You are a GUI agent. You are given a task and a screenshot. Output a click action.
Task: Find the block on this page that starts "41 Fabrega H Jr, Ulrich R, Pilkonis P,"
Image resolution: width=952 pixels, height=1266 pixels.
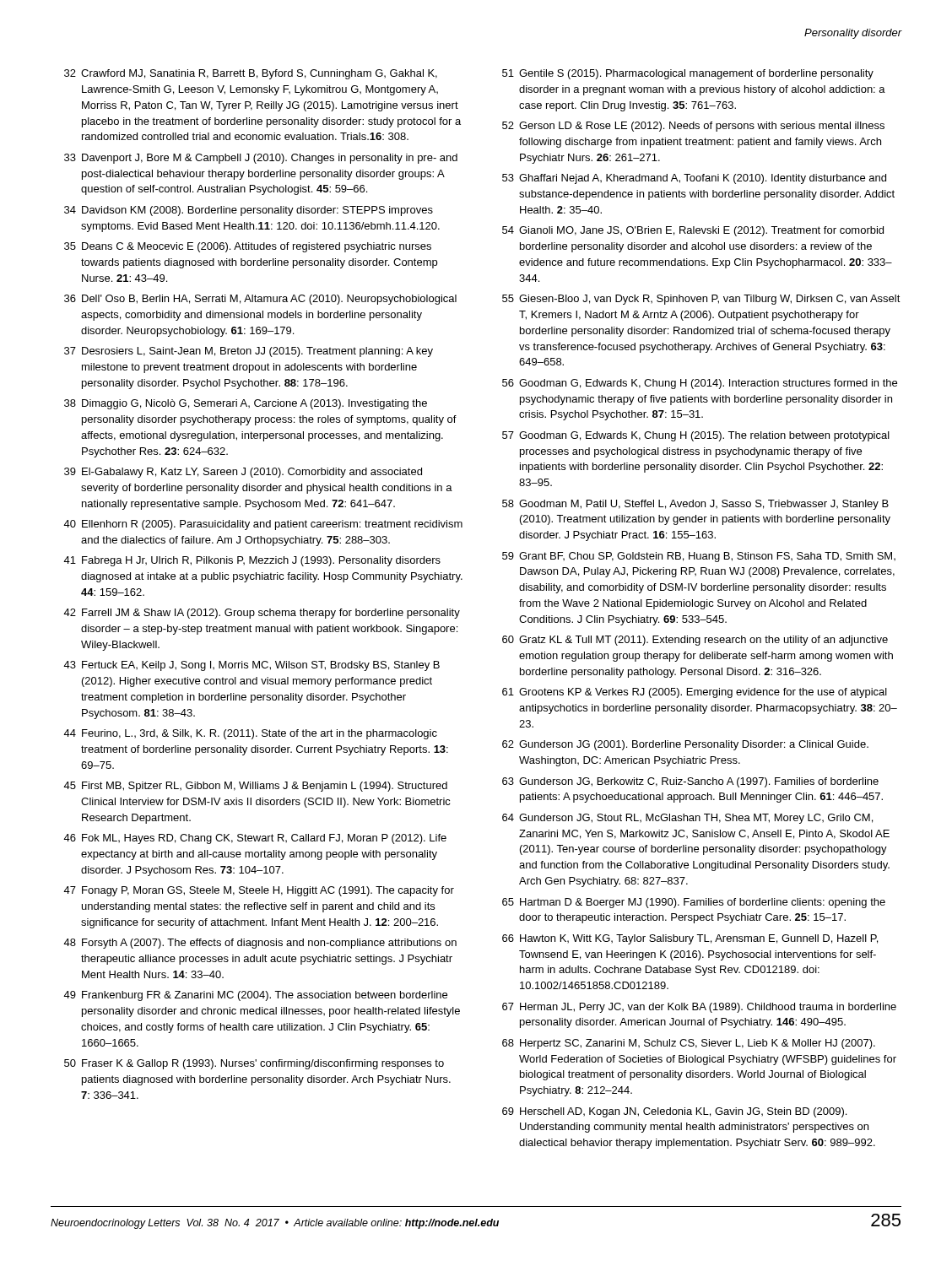[257, 577]
